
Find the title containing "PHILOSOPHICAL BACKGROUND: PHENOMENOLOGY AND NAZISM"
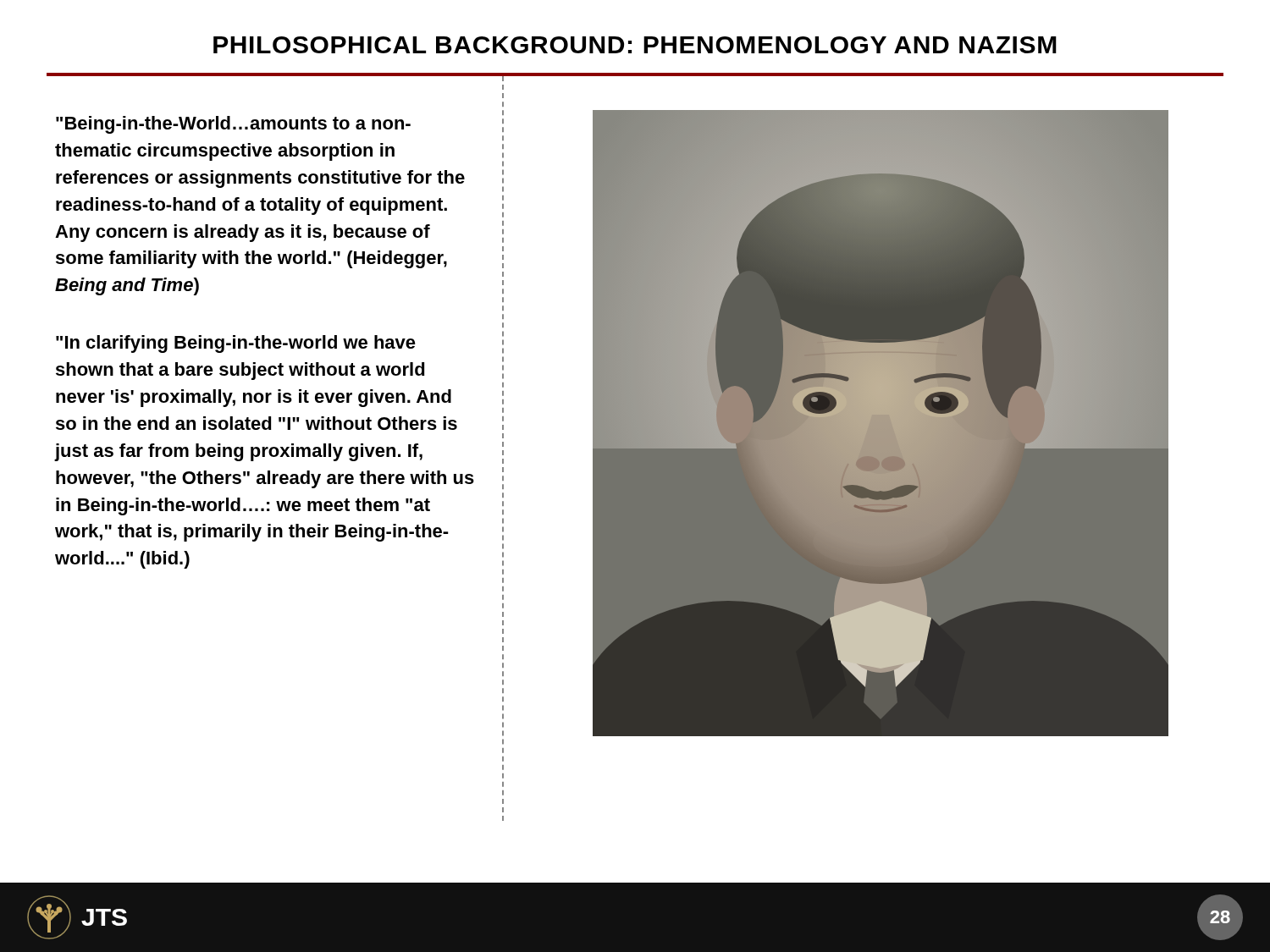(x=635, y=44)
